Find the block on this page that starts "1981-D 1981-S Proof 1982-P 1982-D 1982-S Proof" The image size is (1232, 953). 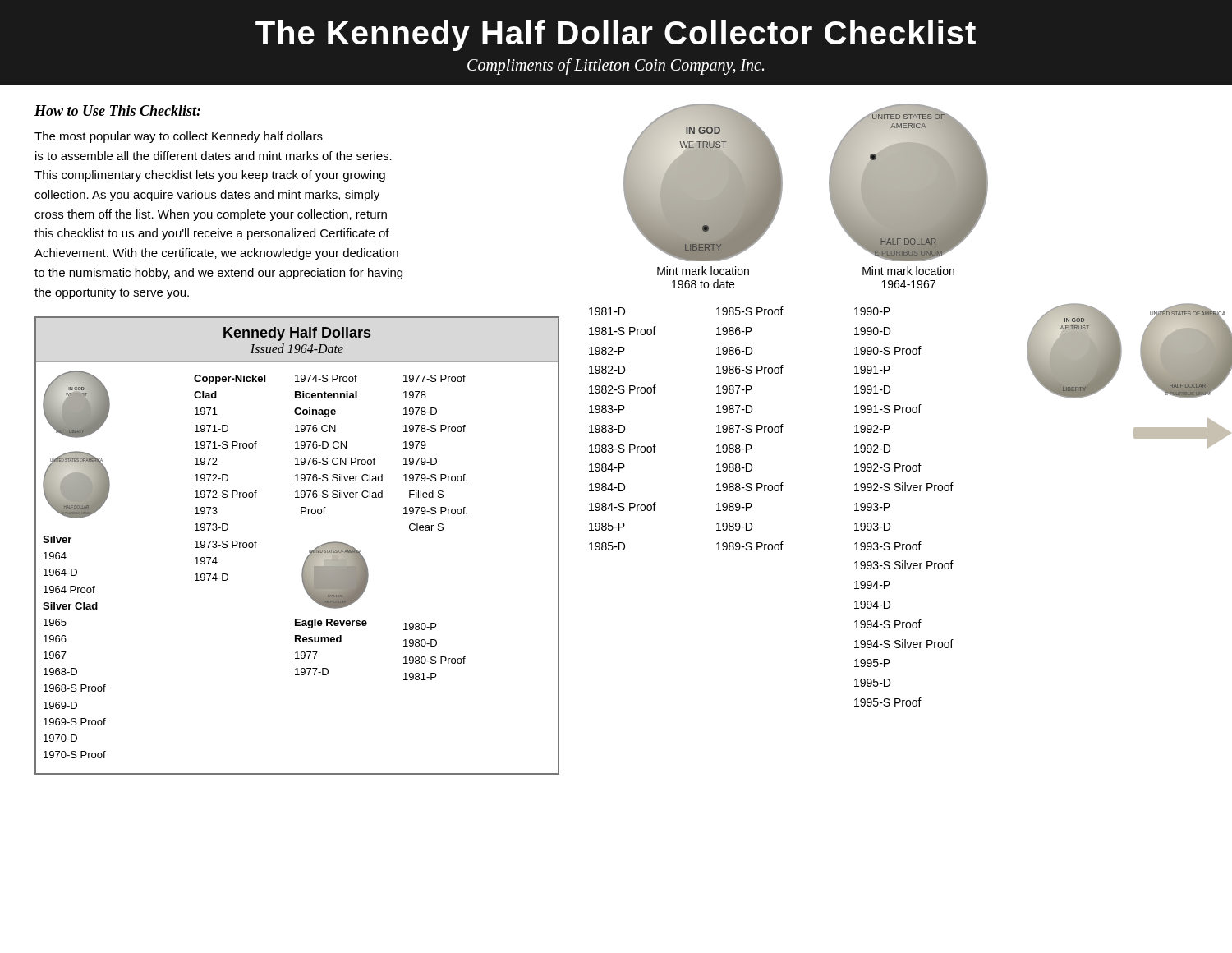[622, 429]
